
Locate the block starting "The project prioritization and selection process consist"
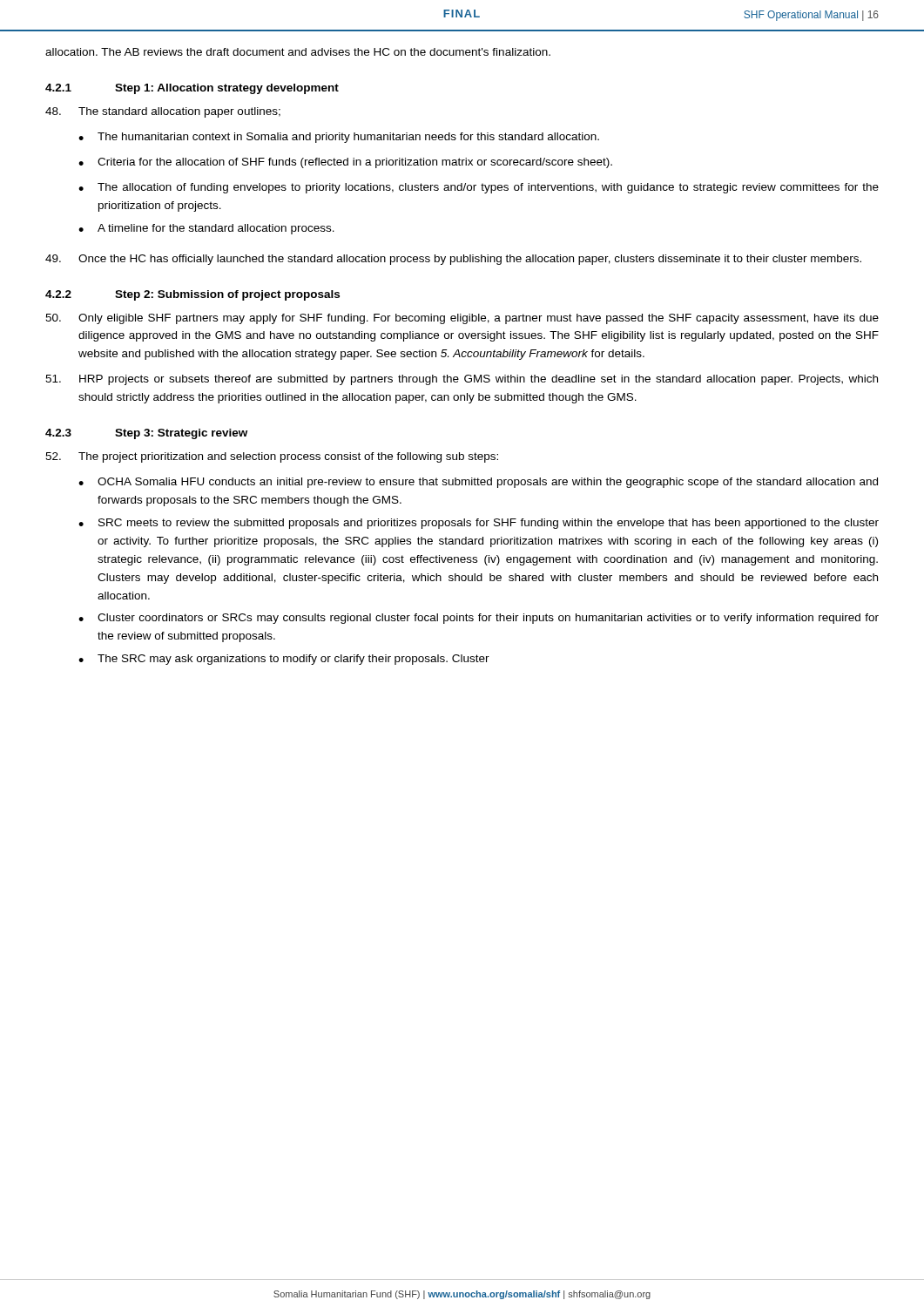click(x=462, y=457)
